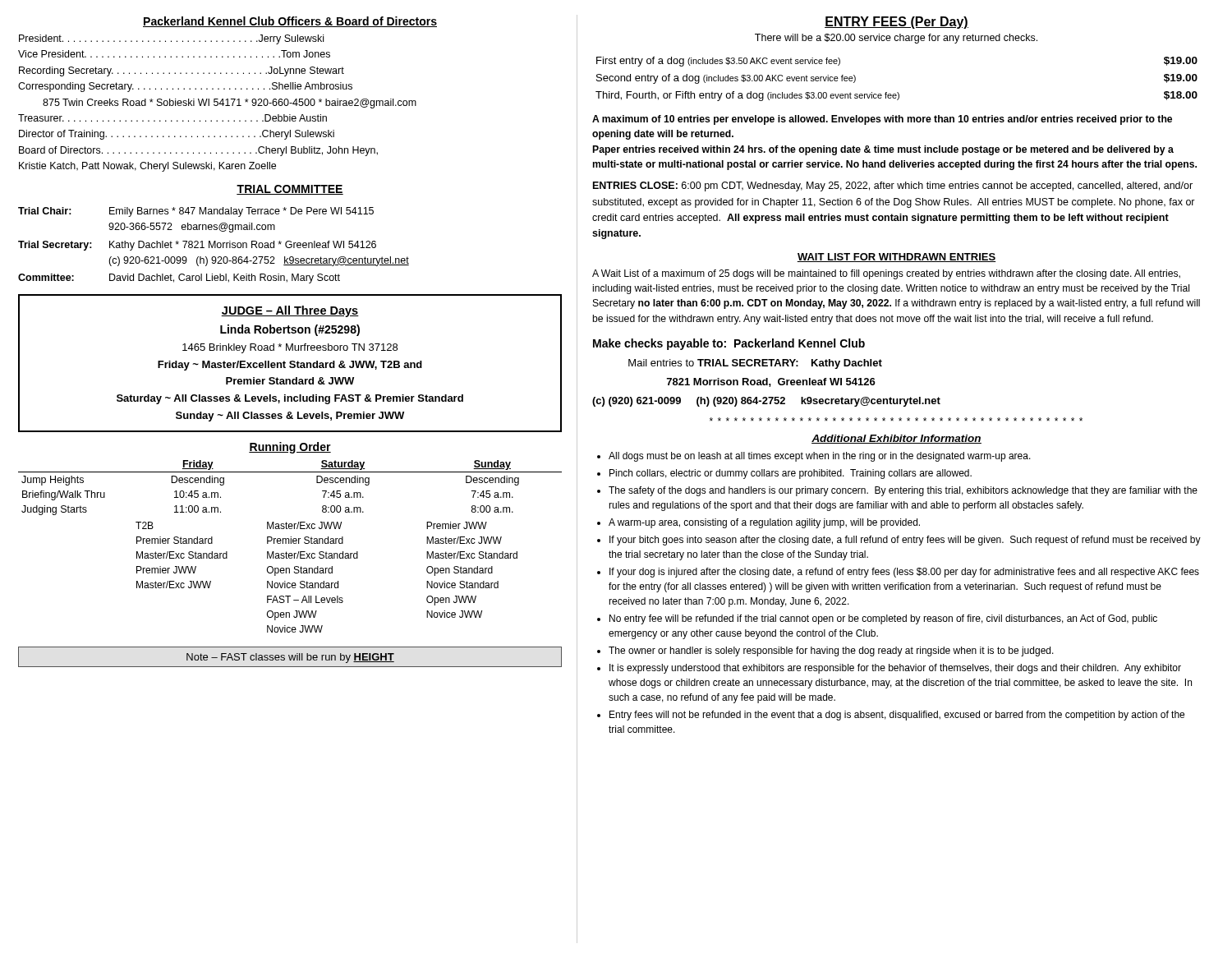This screenshot has height=953, width=1232.
Task: Click on the block starting "* * *"
Action: [x=896, y=421]
